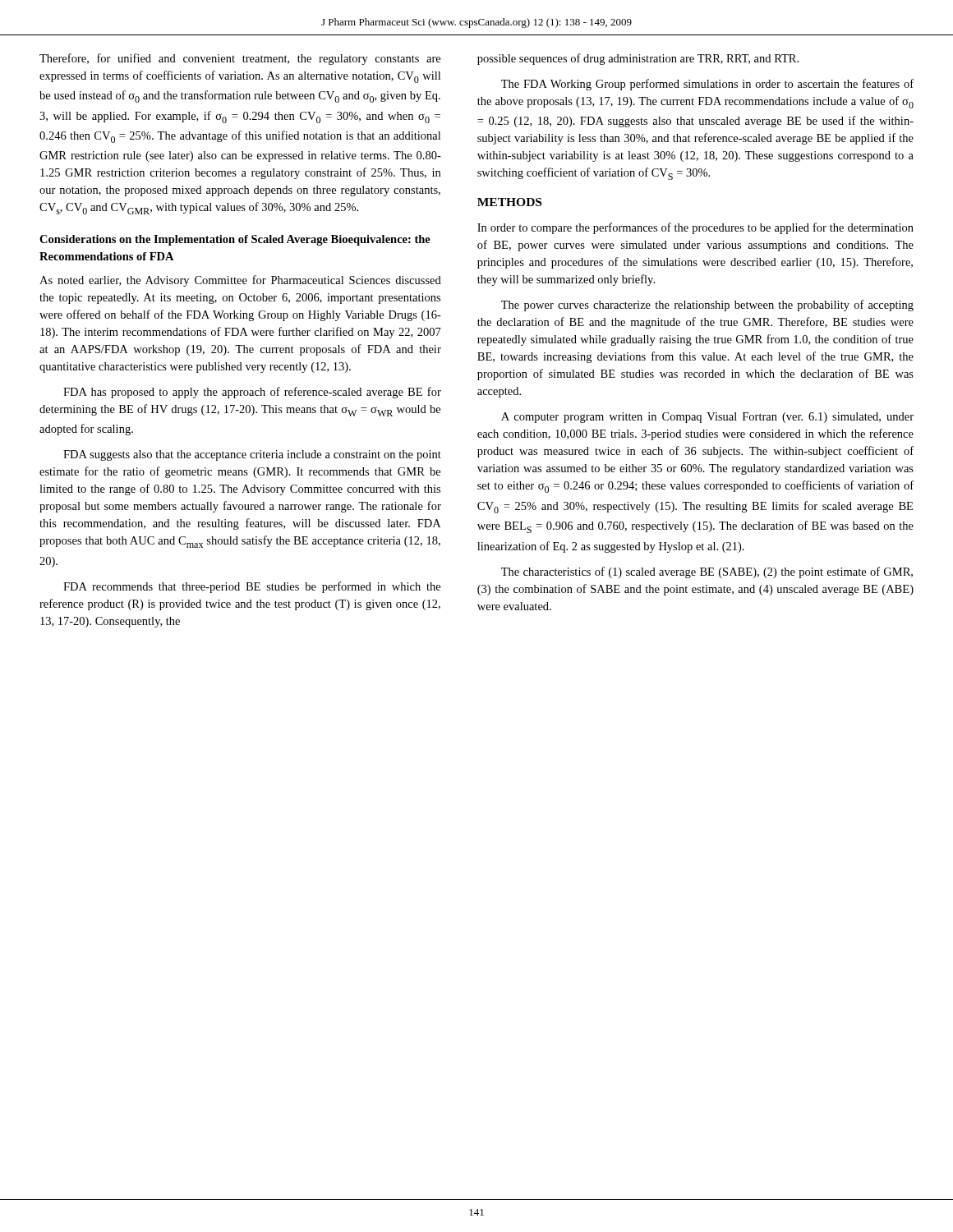The height and width of the screenshot is (1232, 953).
Task: Where is the passage that starts "As noted earlier, the Advisory Committee for"?
Action: [240, 323]
